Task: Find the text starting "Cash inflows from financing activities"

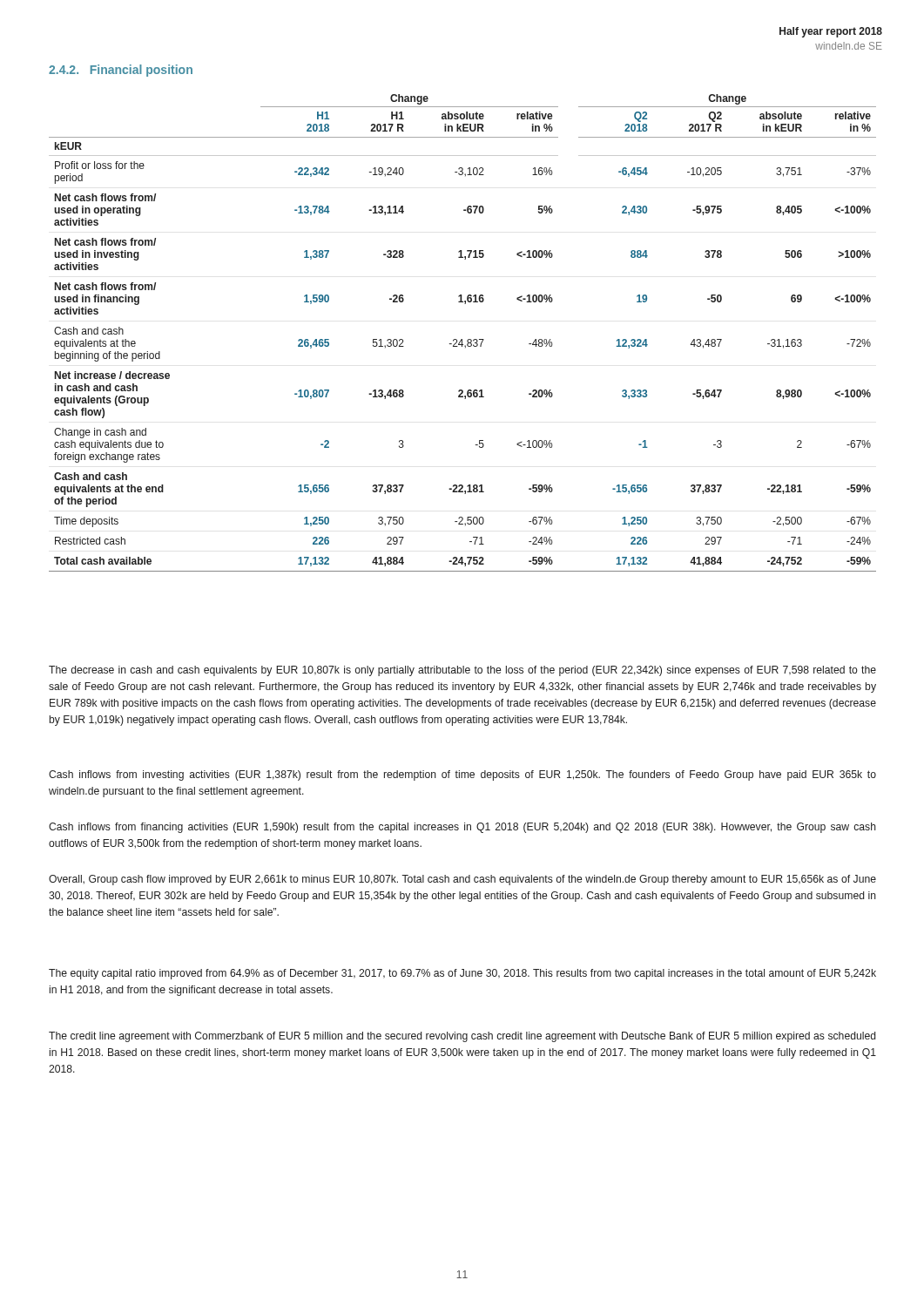Action: coord(462,835)
